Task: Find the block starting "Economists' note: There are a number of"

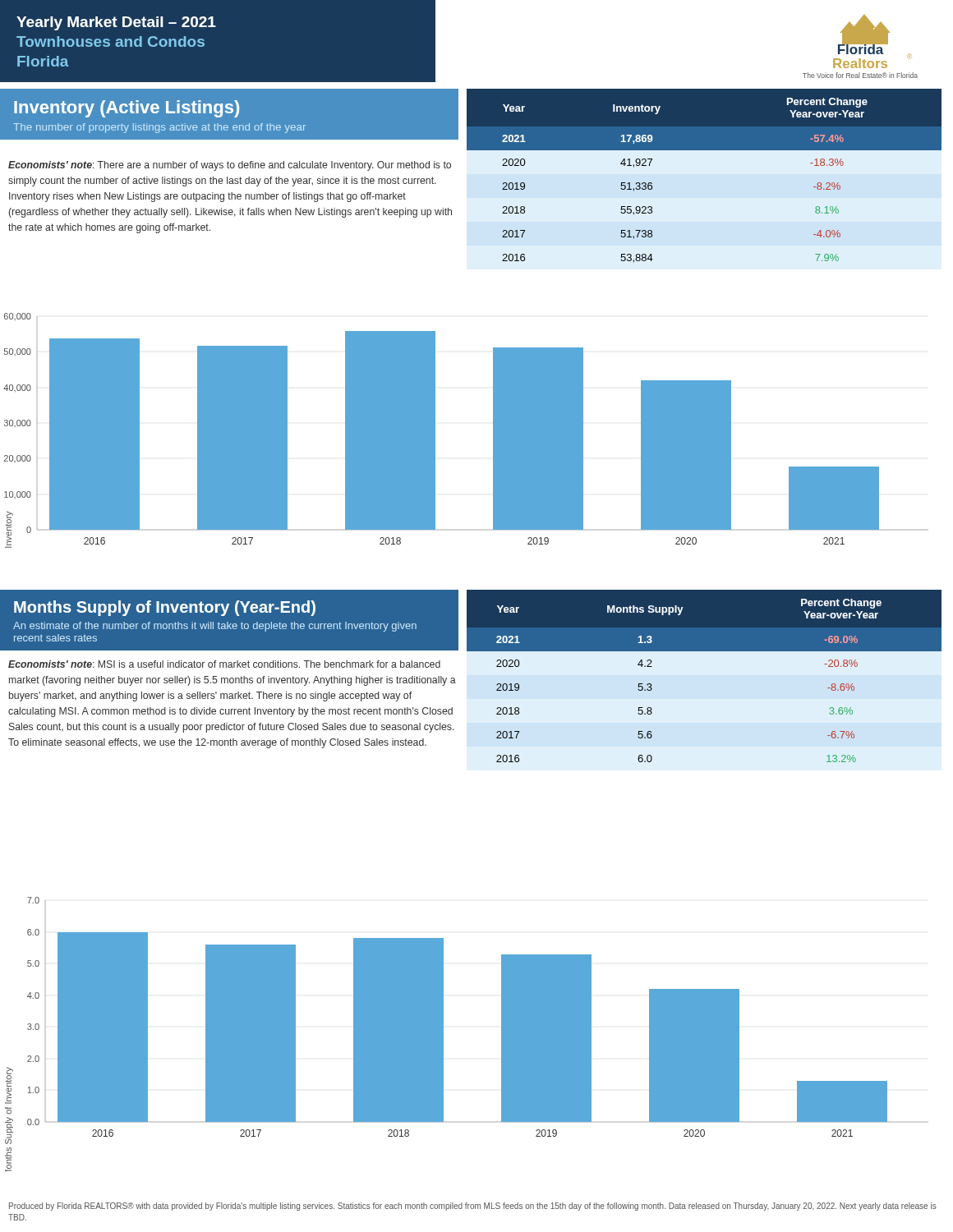Action: click(x=230, y=196)
